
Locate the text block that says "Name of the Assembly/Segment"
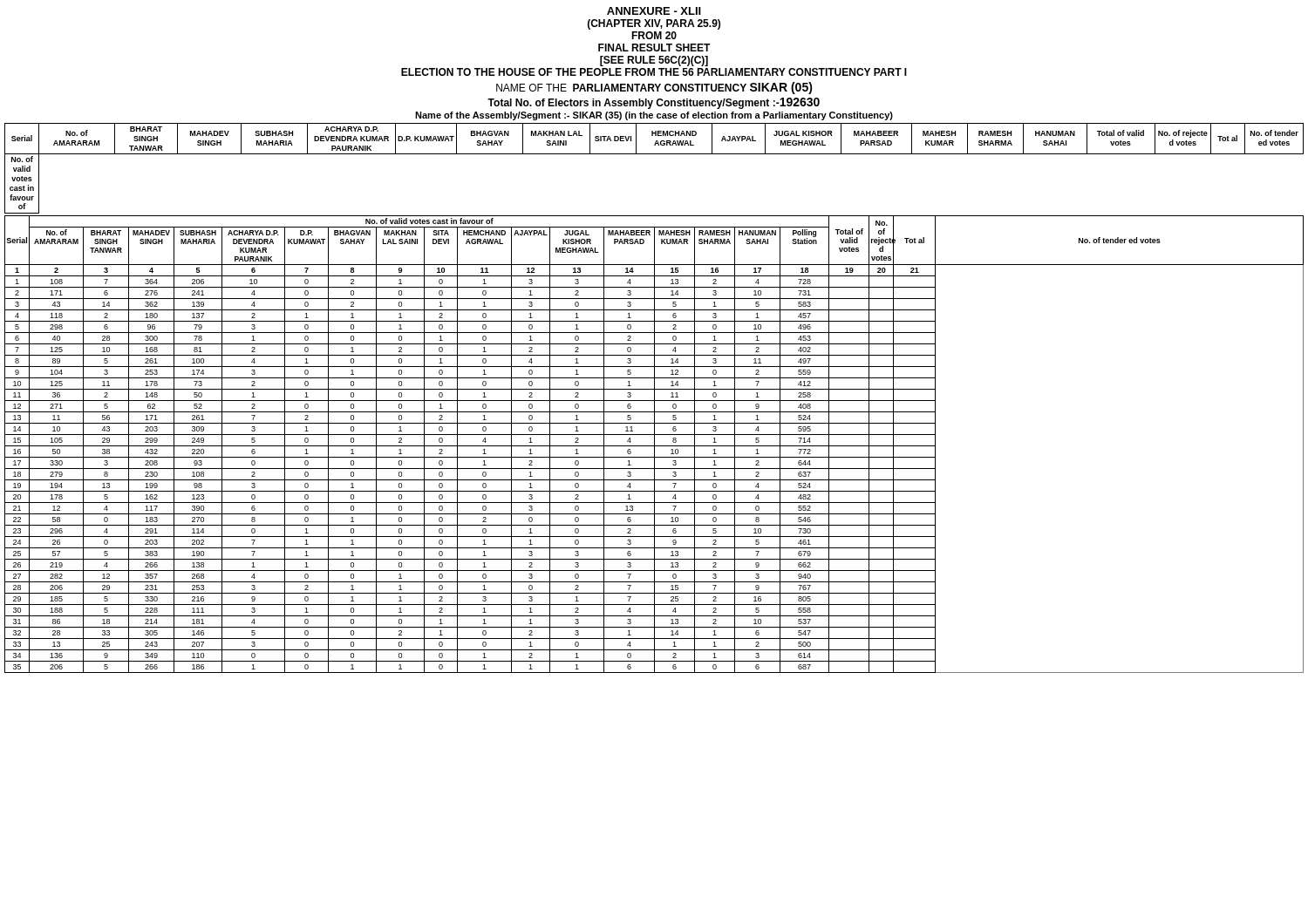654,115
